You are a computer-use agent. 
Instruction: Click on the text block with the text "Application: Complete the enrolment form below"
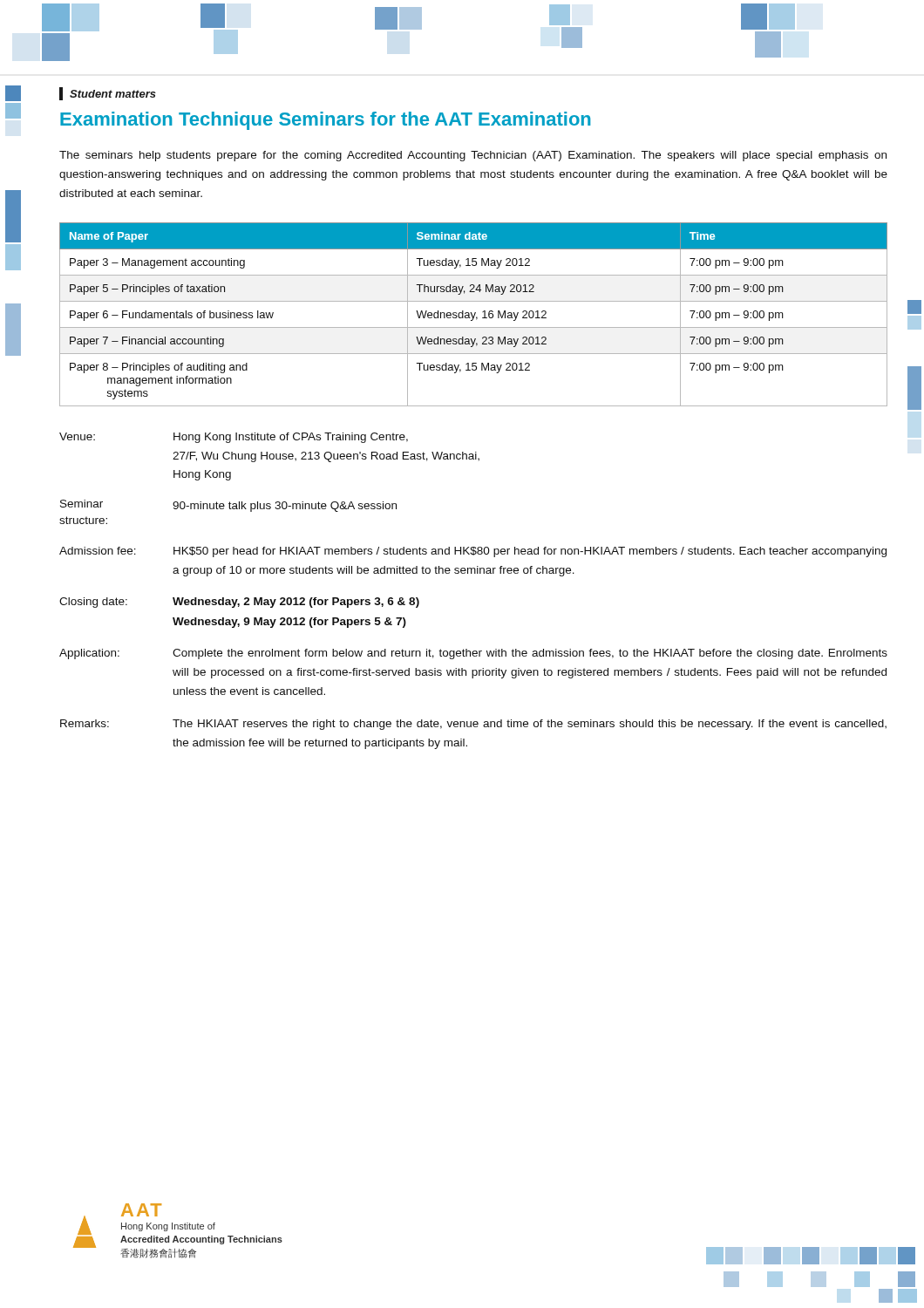tap(473, 673)
